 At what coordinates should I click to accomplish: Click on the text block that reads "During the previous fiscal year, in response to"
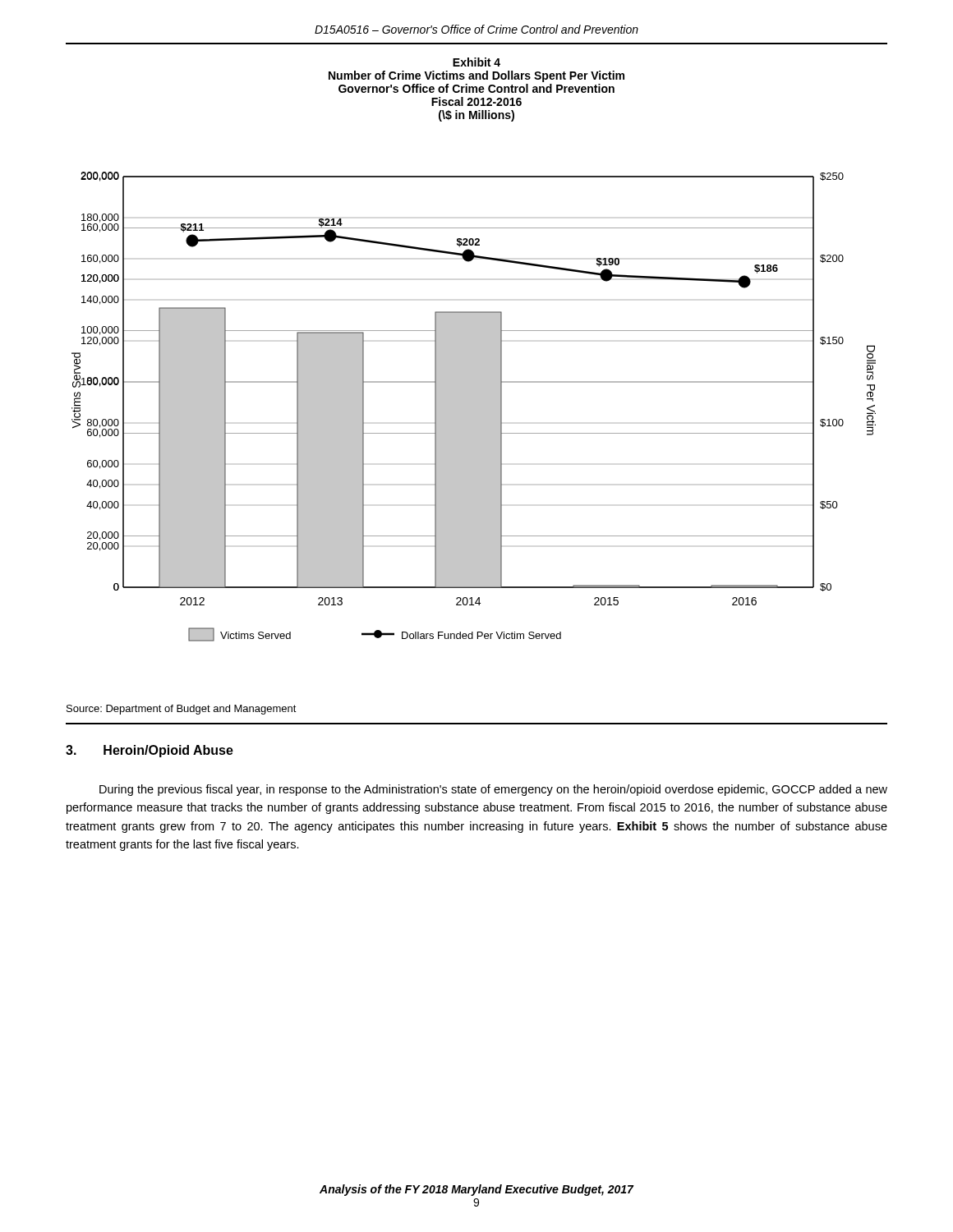pyautogui.click(x=476, y=817)
